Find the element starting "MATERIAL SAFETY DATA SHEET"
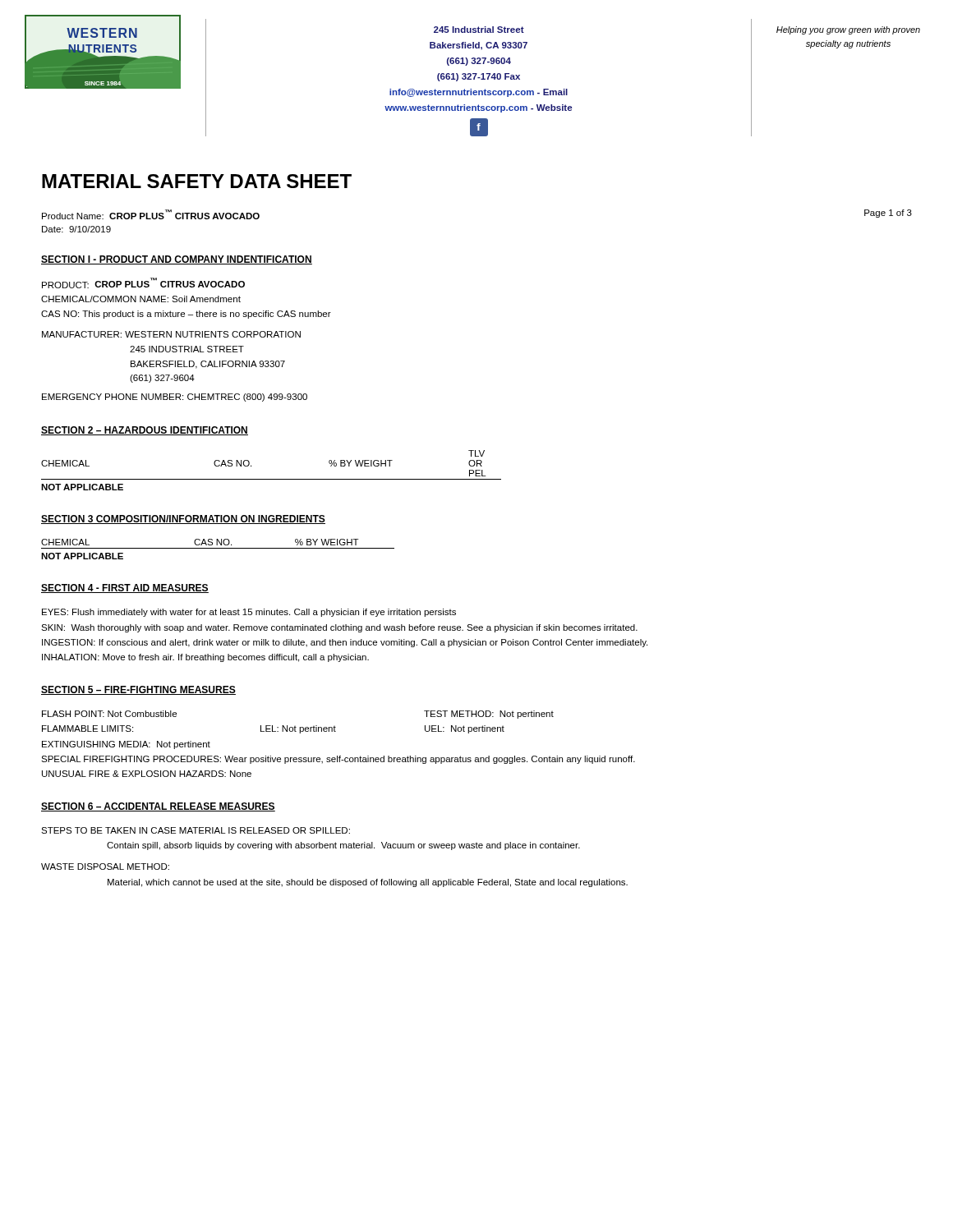The image size is (953, 1232). point(196,181)
